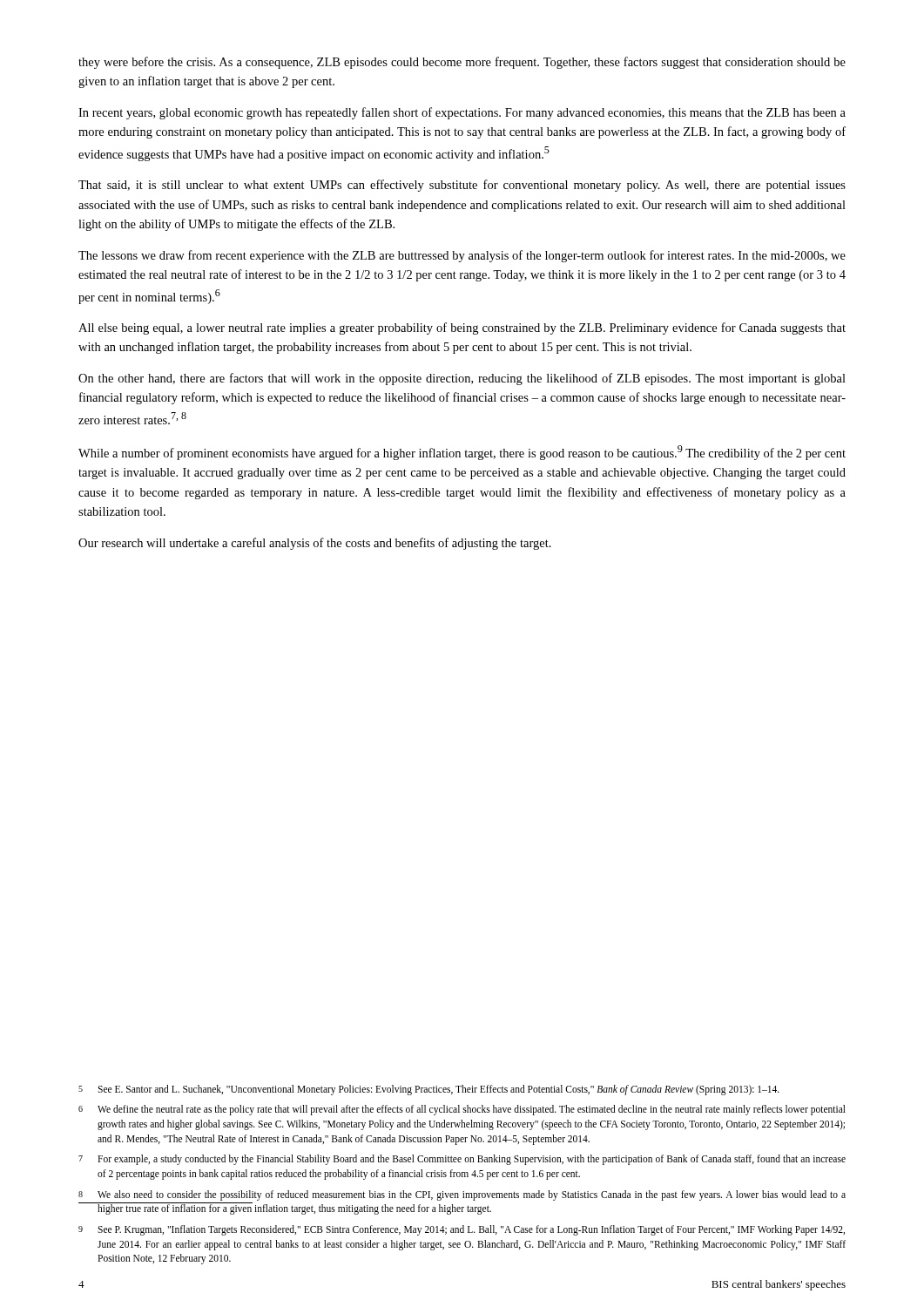The image size is (924, 1307).
Task: Select the passage starting "On the other hand,"
Action: click(x=462, y=399)
